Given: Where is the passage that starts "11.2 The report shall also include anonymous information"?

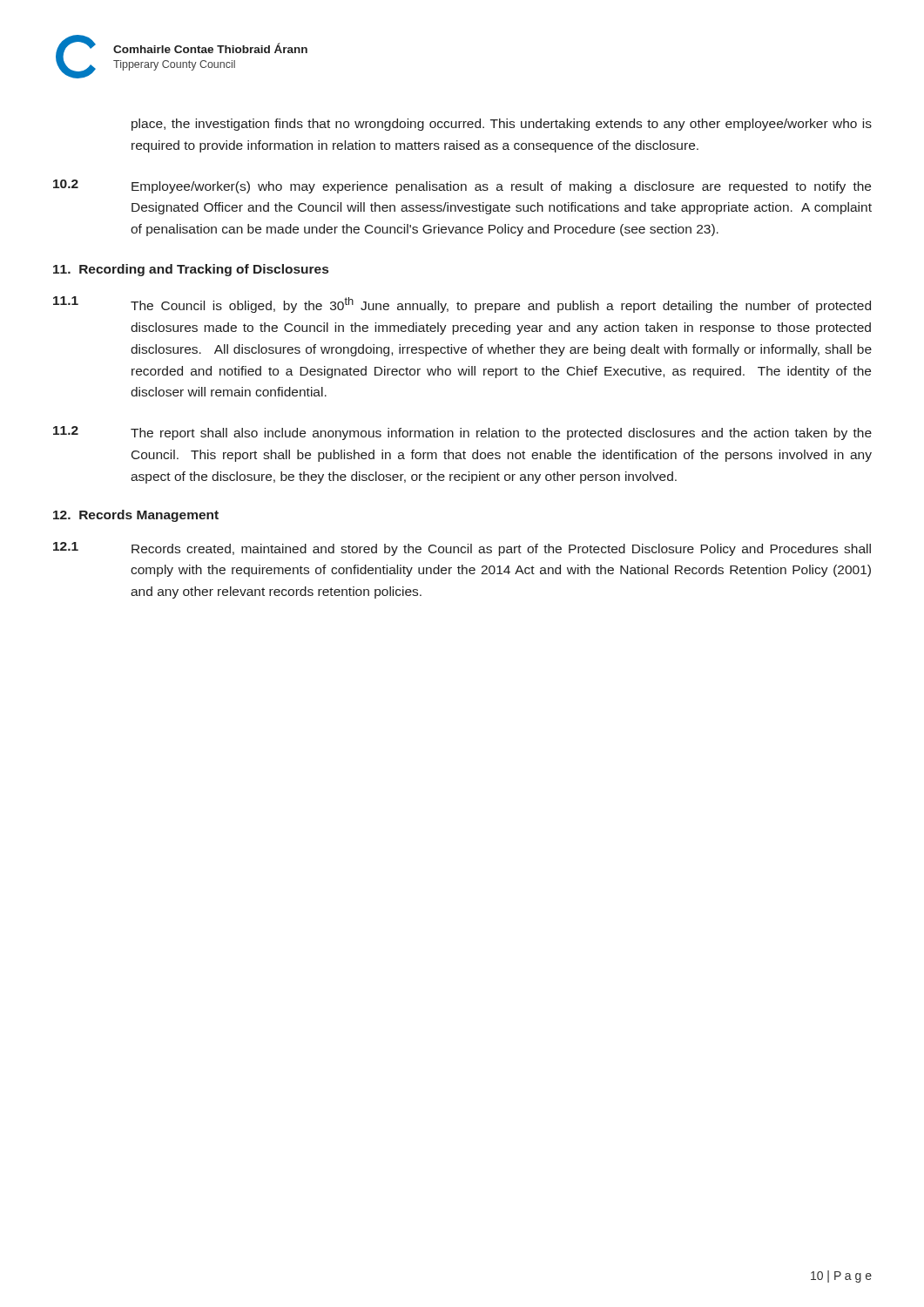Looking at the screenshot, I should click(462, 455).
